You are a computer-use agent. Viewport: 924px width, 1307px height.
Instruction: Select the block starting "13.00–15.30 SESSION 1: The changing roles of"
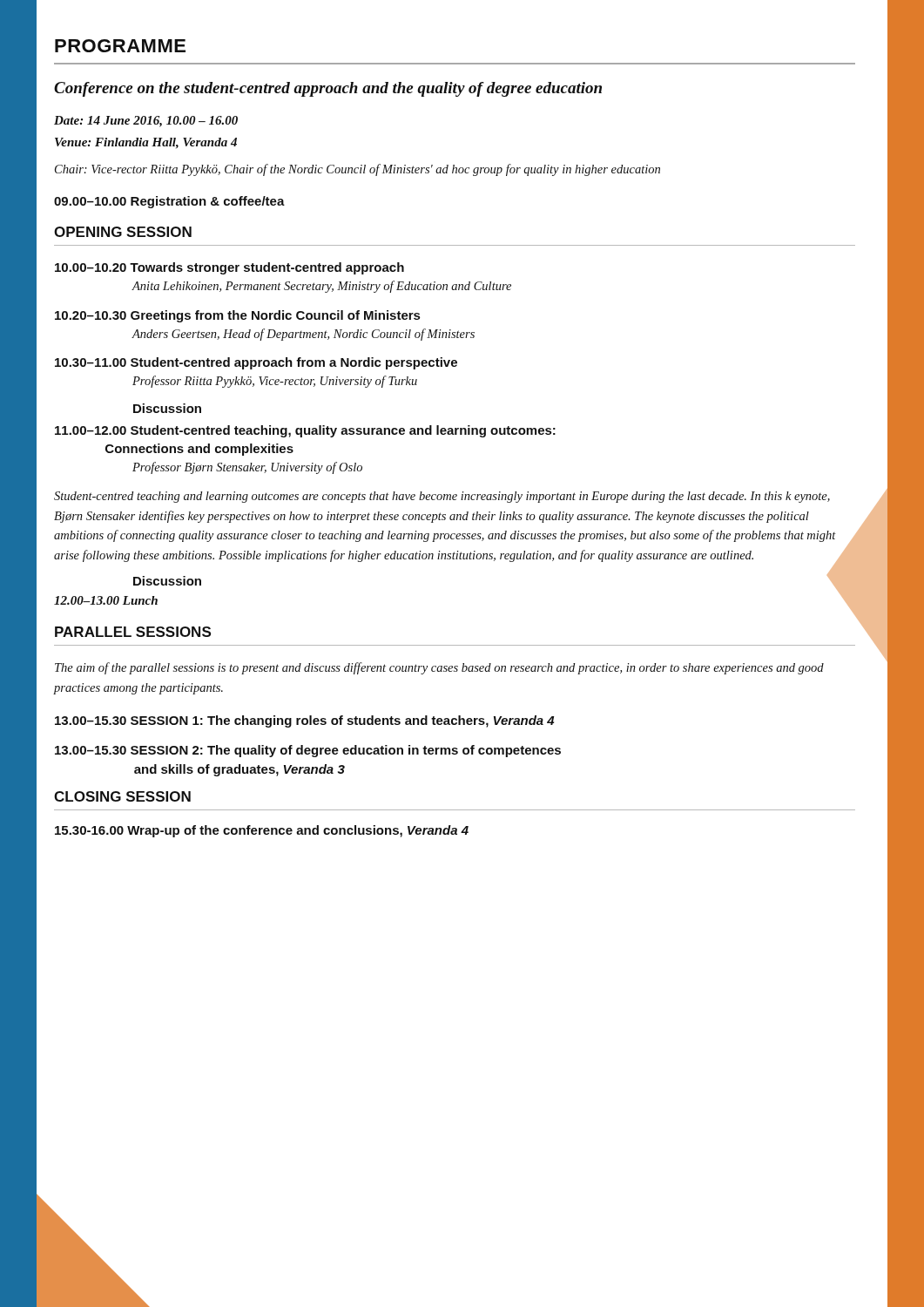(455, 720)
